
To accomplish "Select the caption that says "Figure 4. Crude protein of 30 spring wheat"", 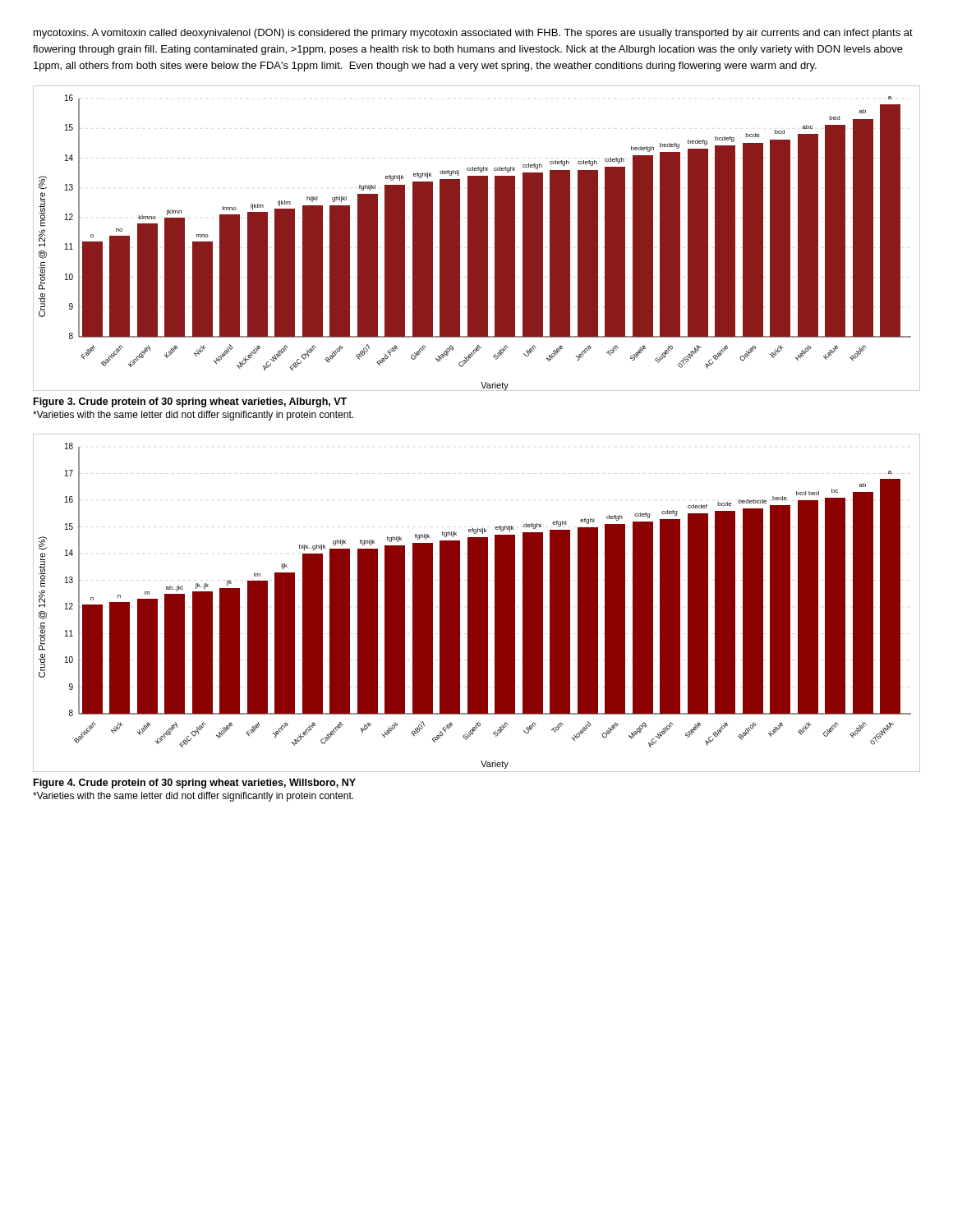I will (x=194, y=783).
